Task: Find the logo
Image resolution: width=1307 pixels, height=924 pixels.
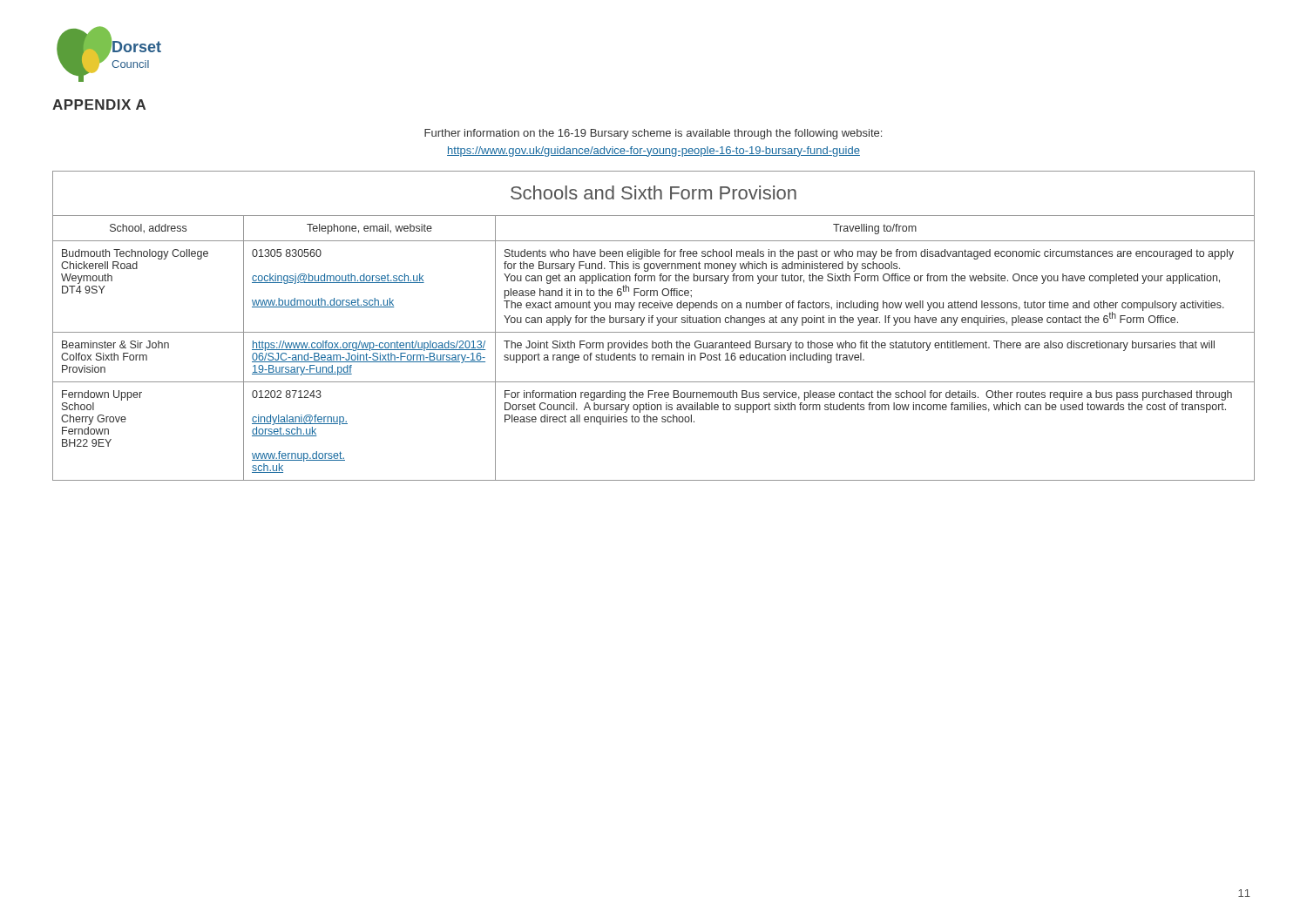Action: pos(109,59)
